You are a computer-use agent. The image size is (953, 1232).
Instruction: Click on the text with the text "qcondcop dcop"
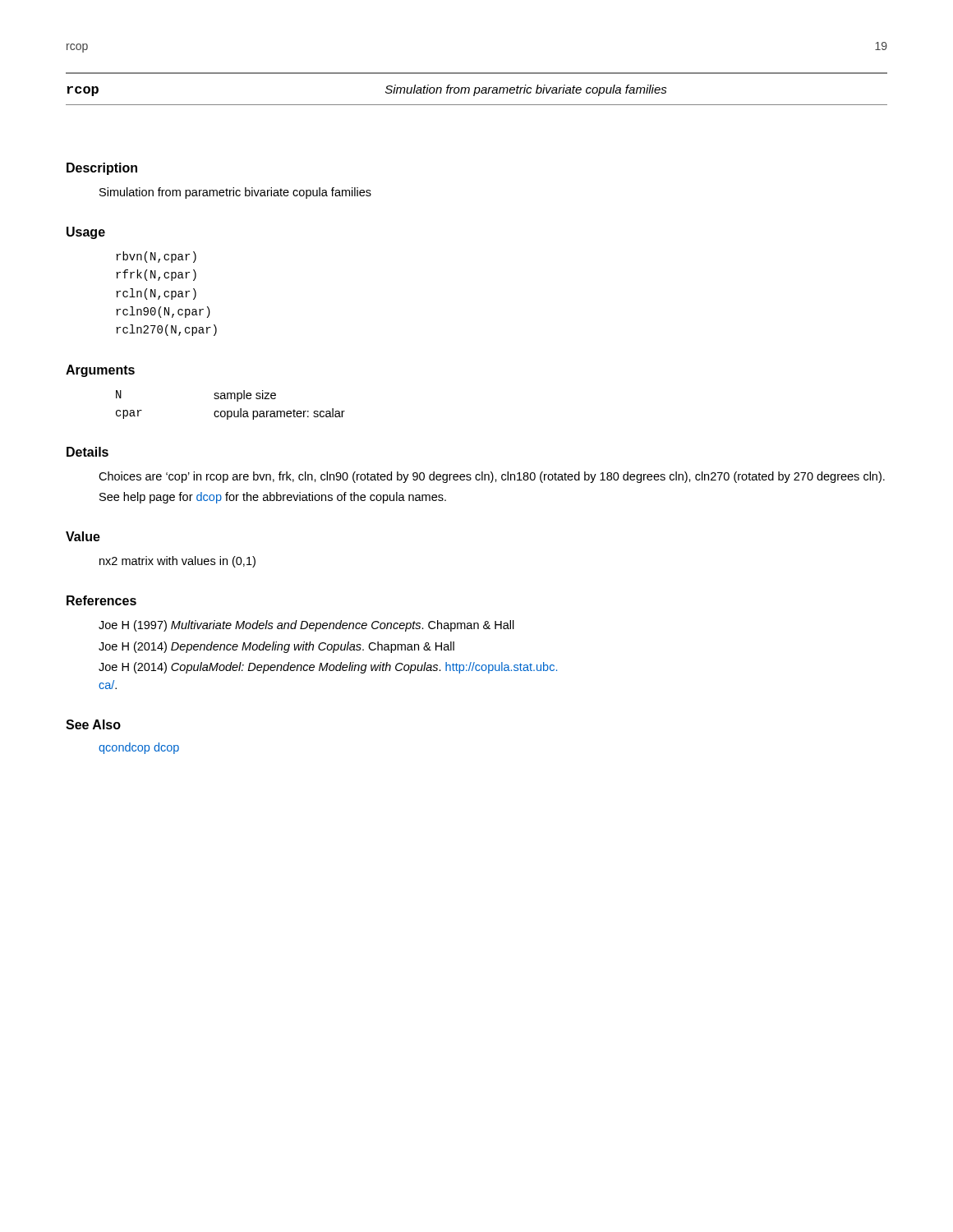pyautogui.click(x=139, y=747)
